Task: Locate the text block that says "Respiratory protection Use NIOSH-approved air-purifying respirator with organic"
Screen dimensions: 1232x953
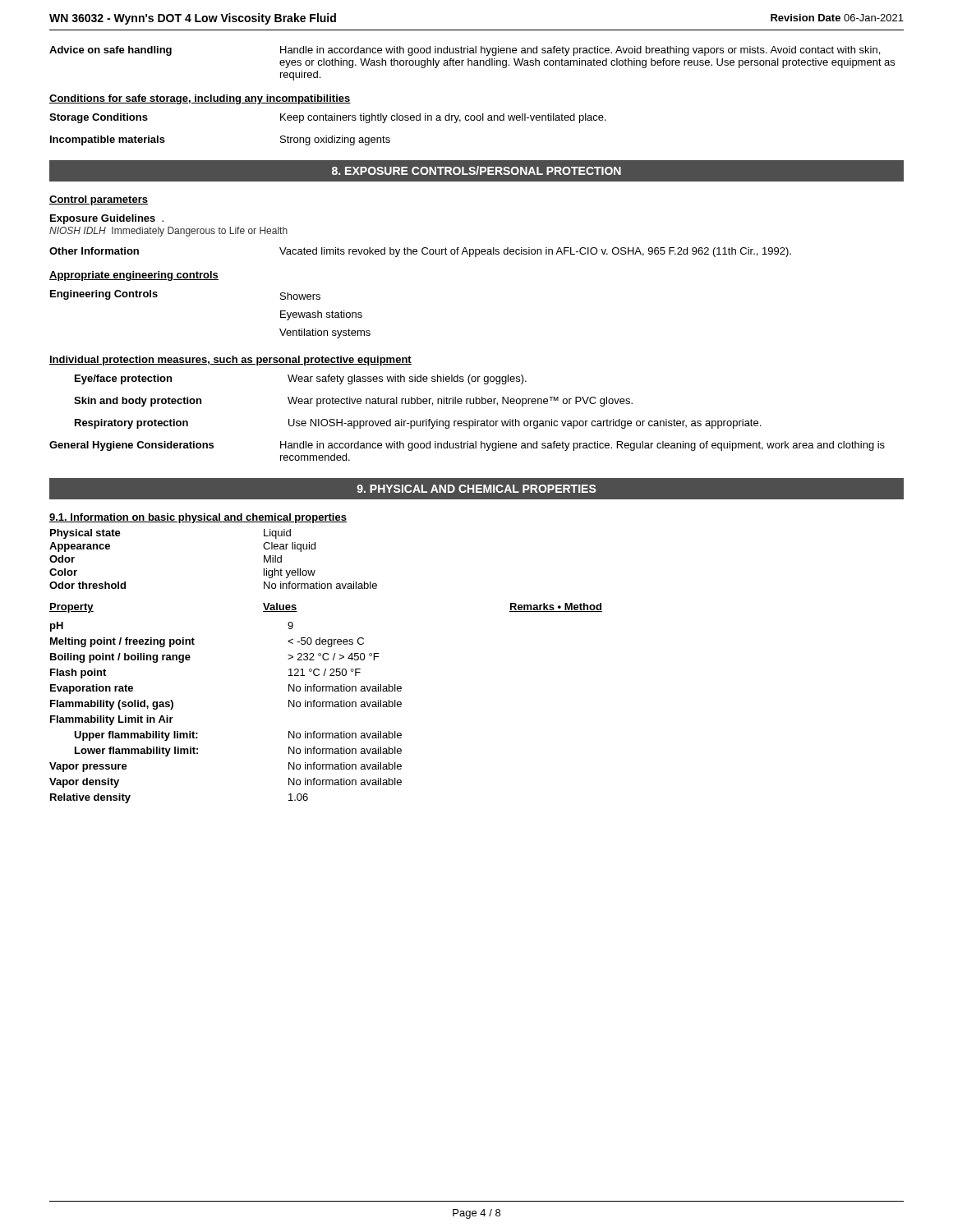Action: pyautogui.click(x=476, y=423)
